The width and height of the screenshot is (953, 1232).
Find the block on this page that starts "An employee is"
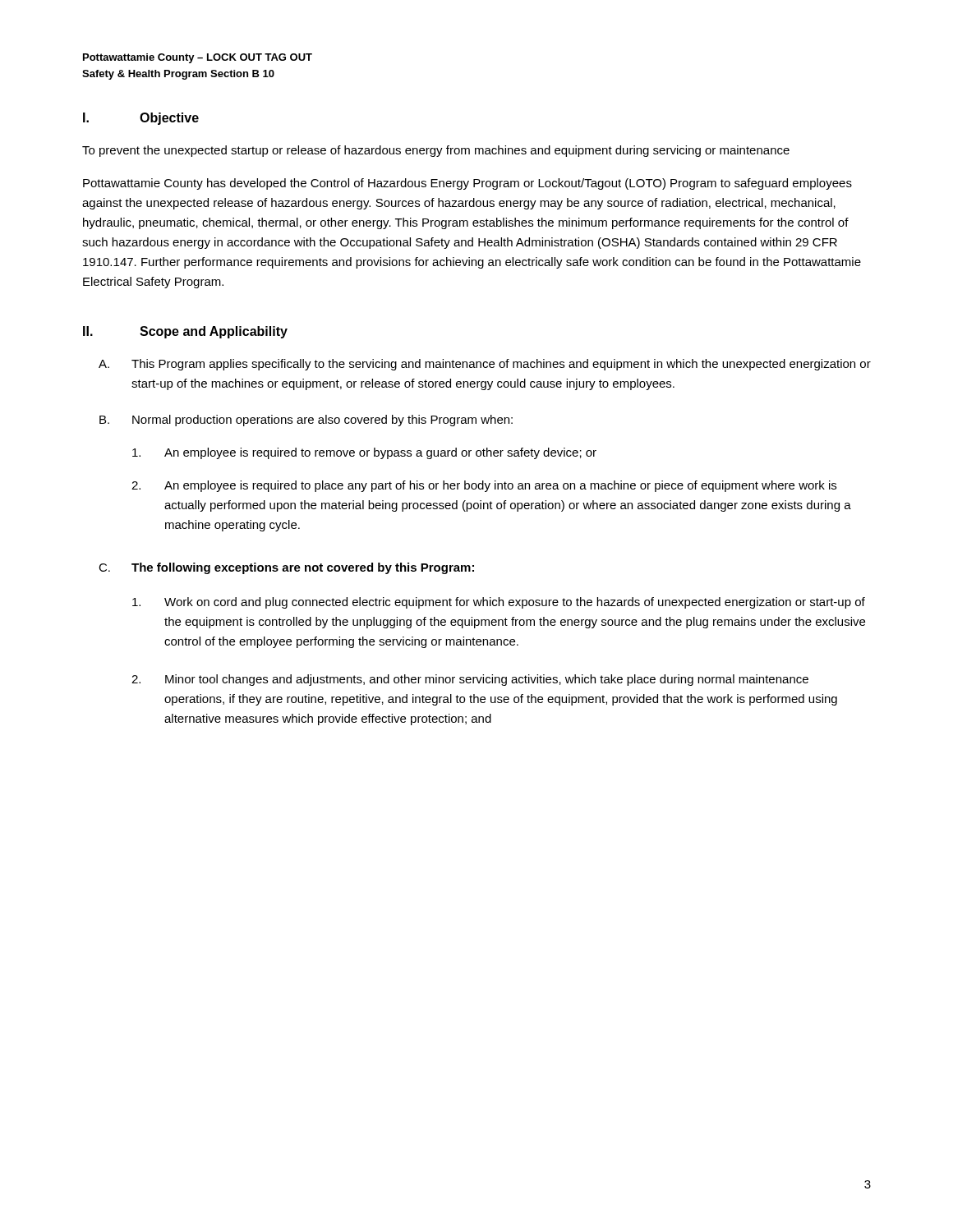(x=501, y=453)
